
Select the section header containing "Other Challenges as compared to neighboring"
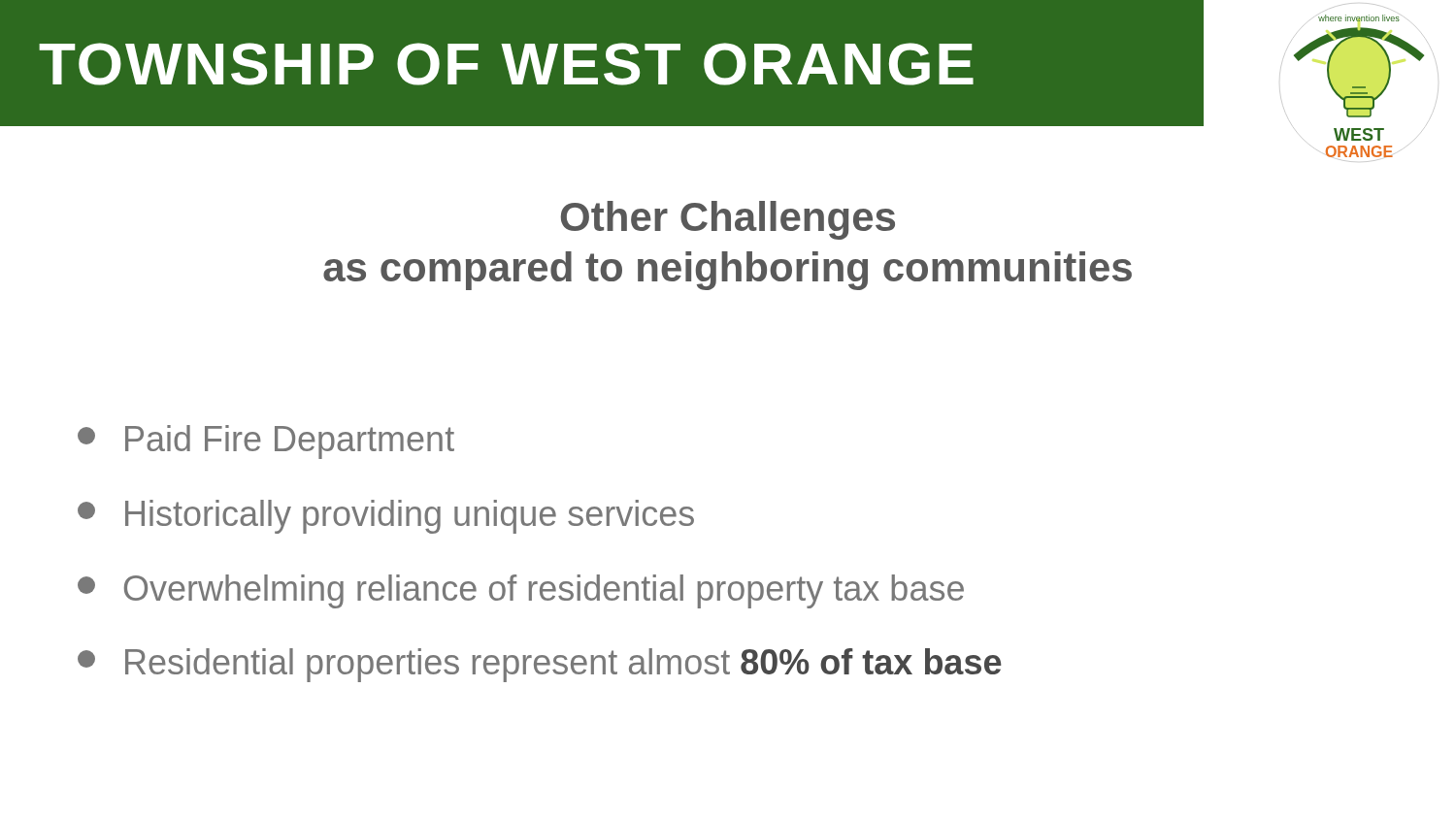pyautogui.click(x=728, y=243)
